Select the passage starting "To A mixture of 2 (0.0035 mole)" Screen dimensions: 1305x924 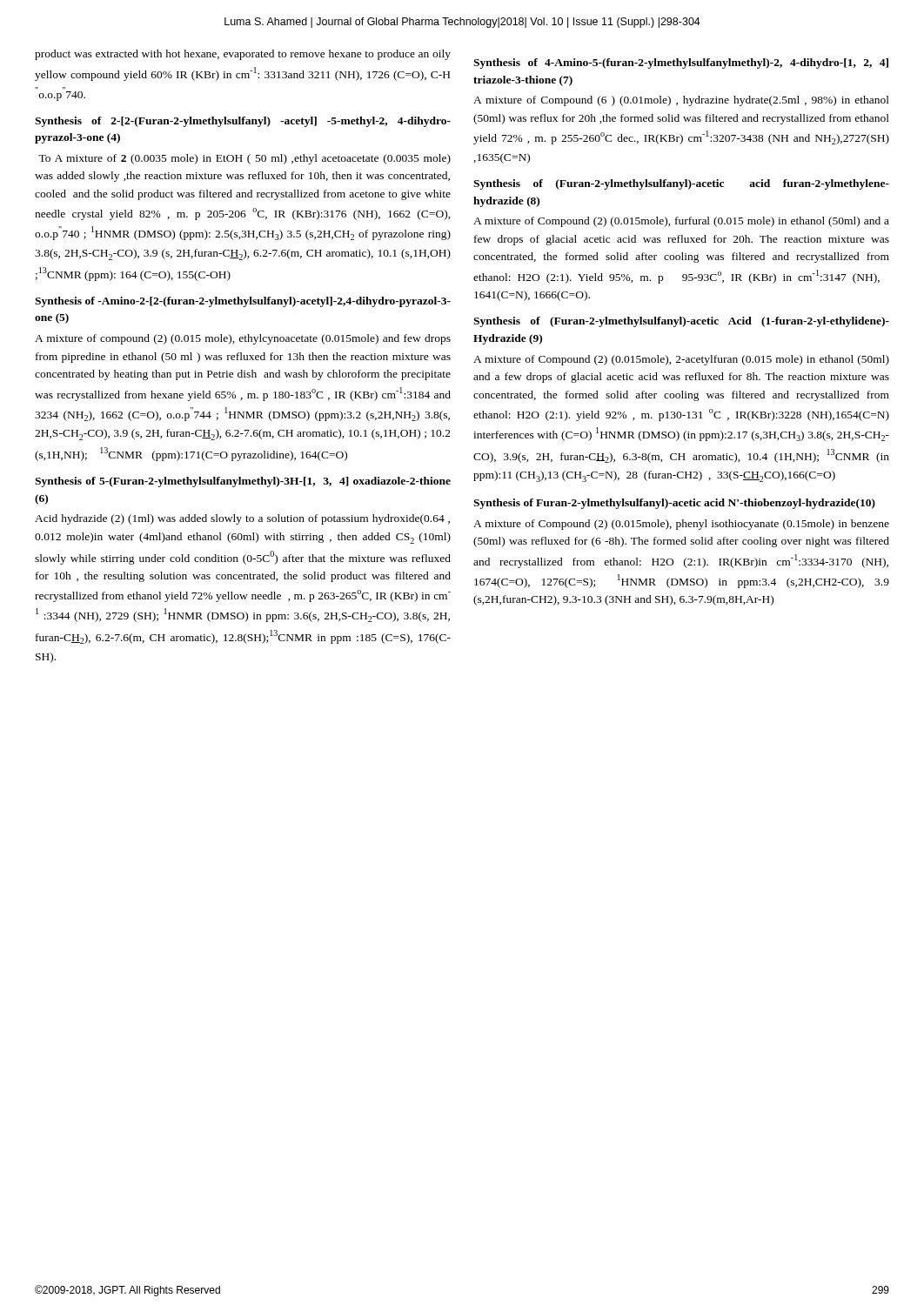click(243, 216)
